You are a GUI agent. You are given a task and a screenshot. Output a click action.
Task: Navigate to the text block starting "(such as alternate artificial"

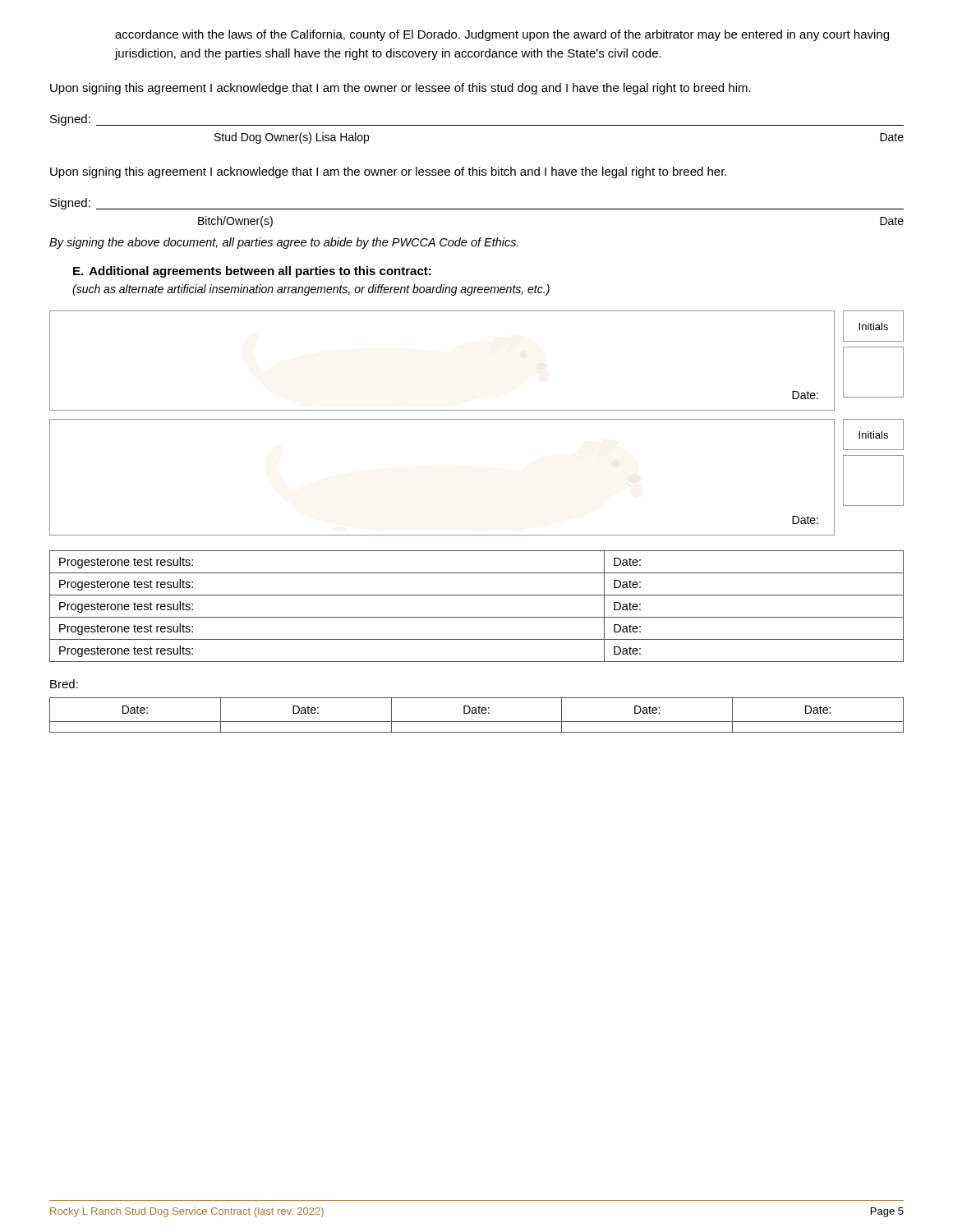[x=311, y=289]
